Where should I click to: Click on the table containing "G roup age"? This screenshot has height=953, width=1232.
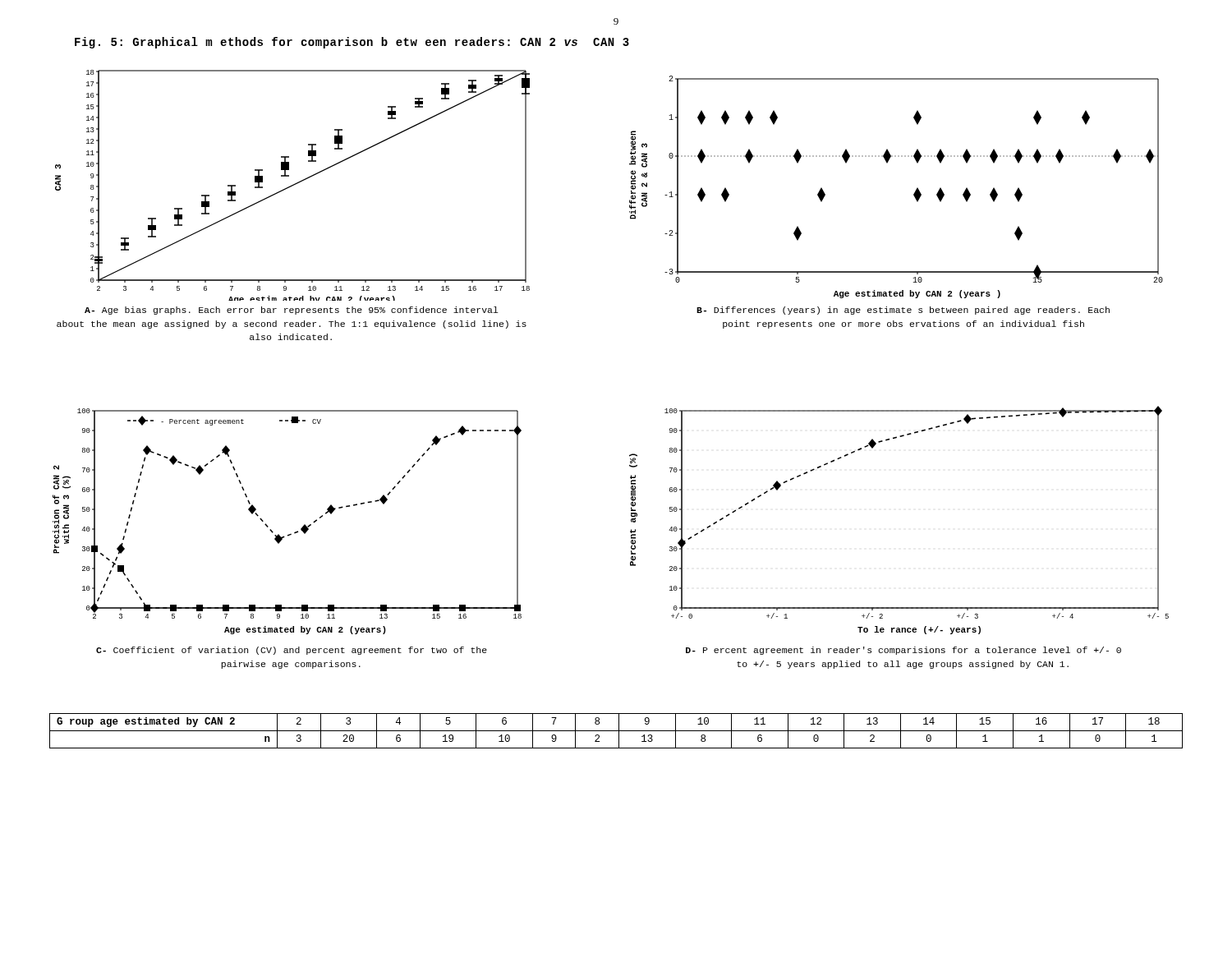tap(616, 731)
